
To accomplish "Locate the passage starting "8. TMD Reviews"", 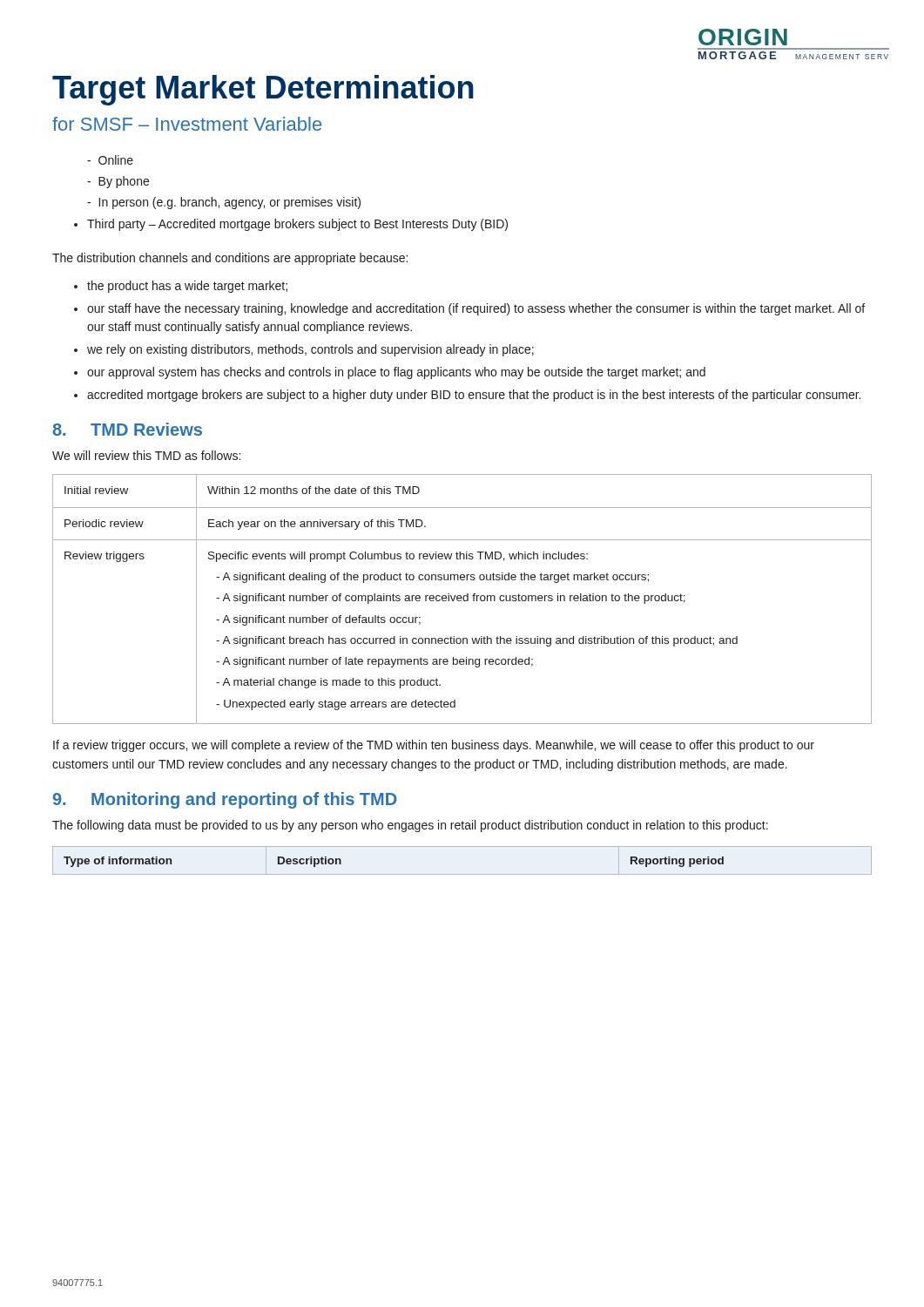I will pyautogui.click(x=127, y=429).
